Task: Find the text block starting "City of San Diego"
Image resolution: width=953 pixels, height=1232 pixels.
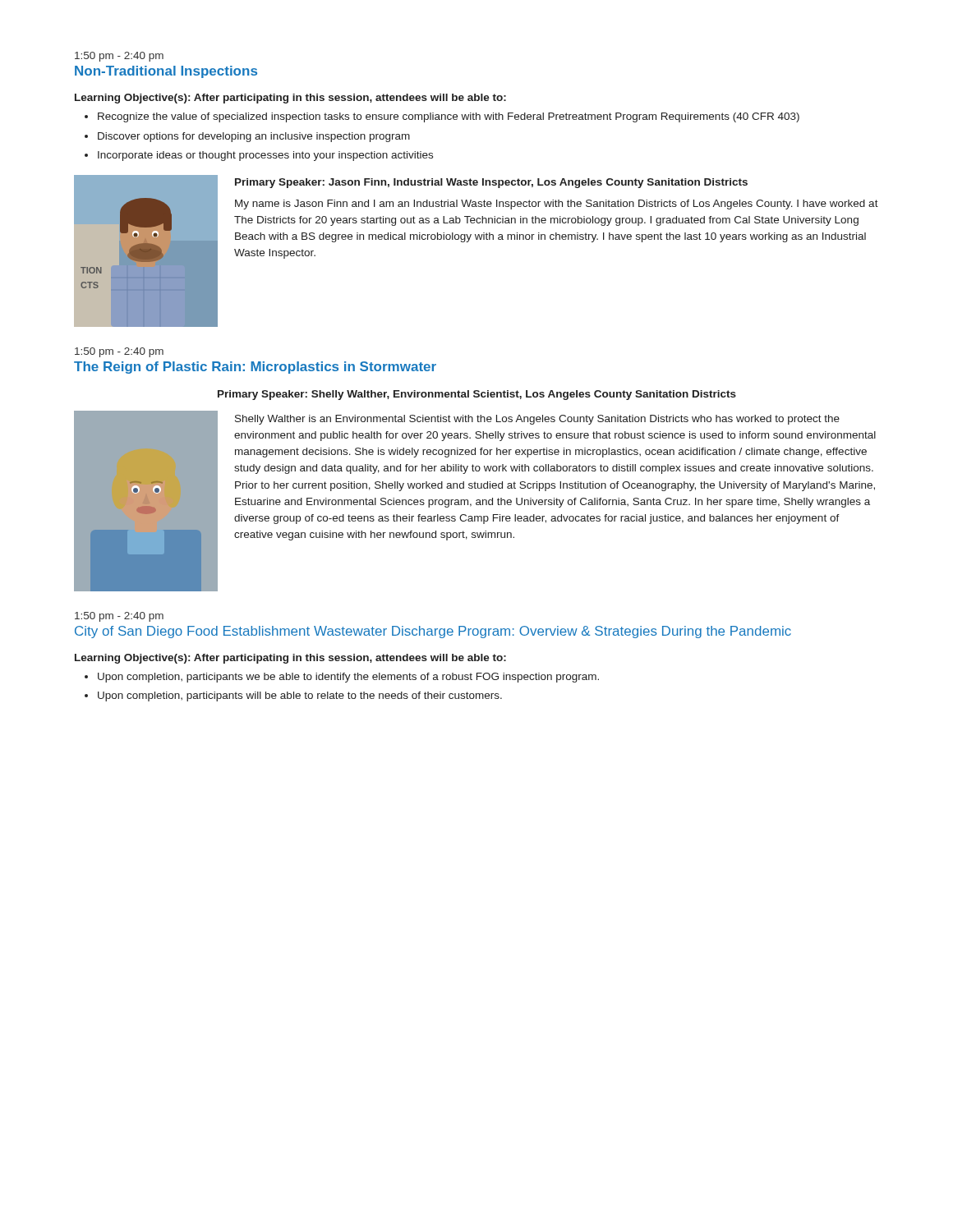Action: [x=433, y=631]
